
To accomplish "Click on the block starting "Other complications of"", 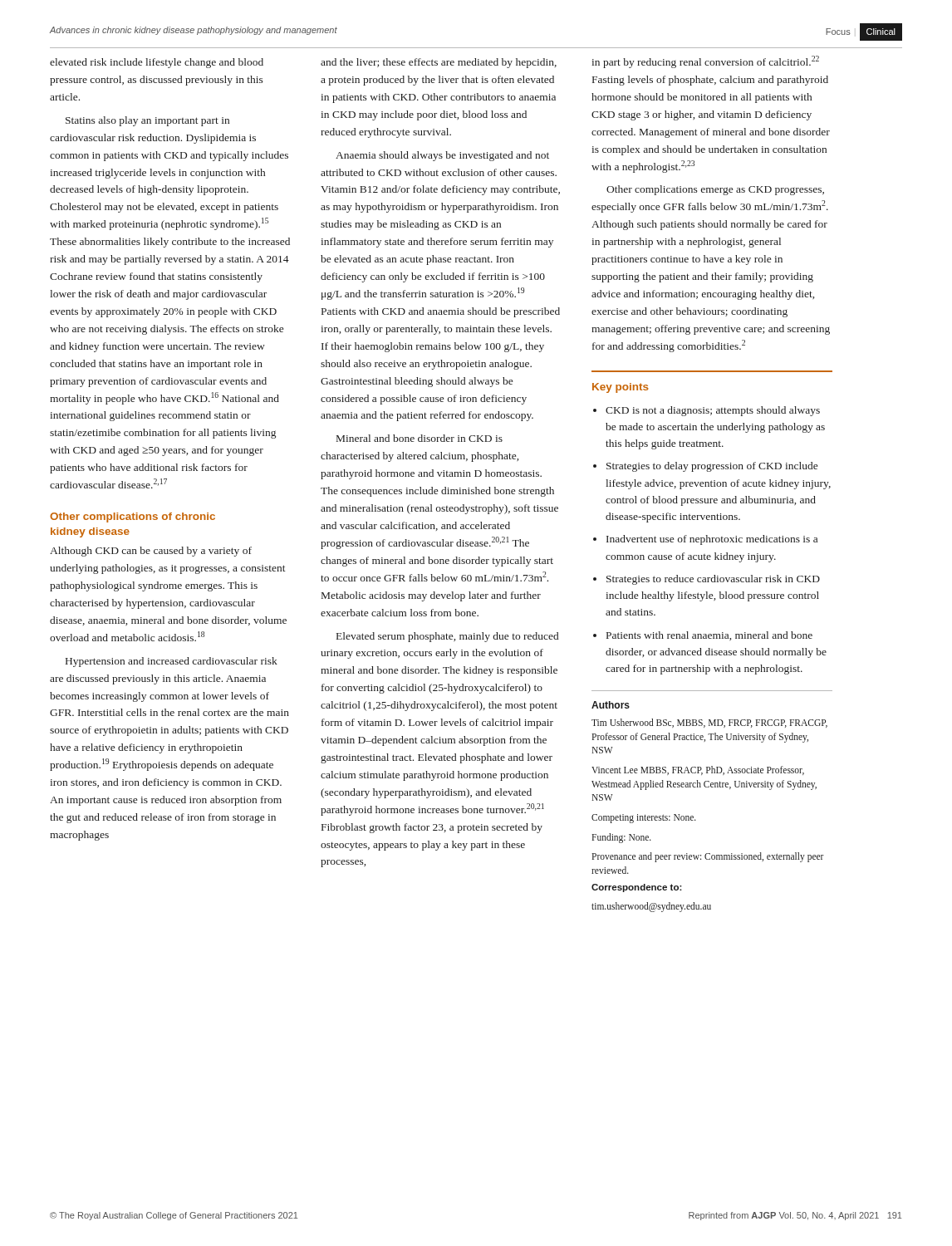I will (133, 524).
